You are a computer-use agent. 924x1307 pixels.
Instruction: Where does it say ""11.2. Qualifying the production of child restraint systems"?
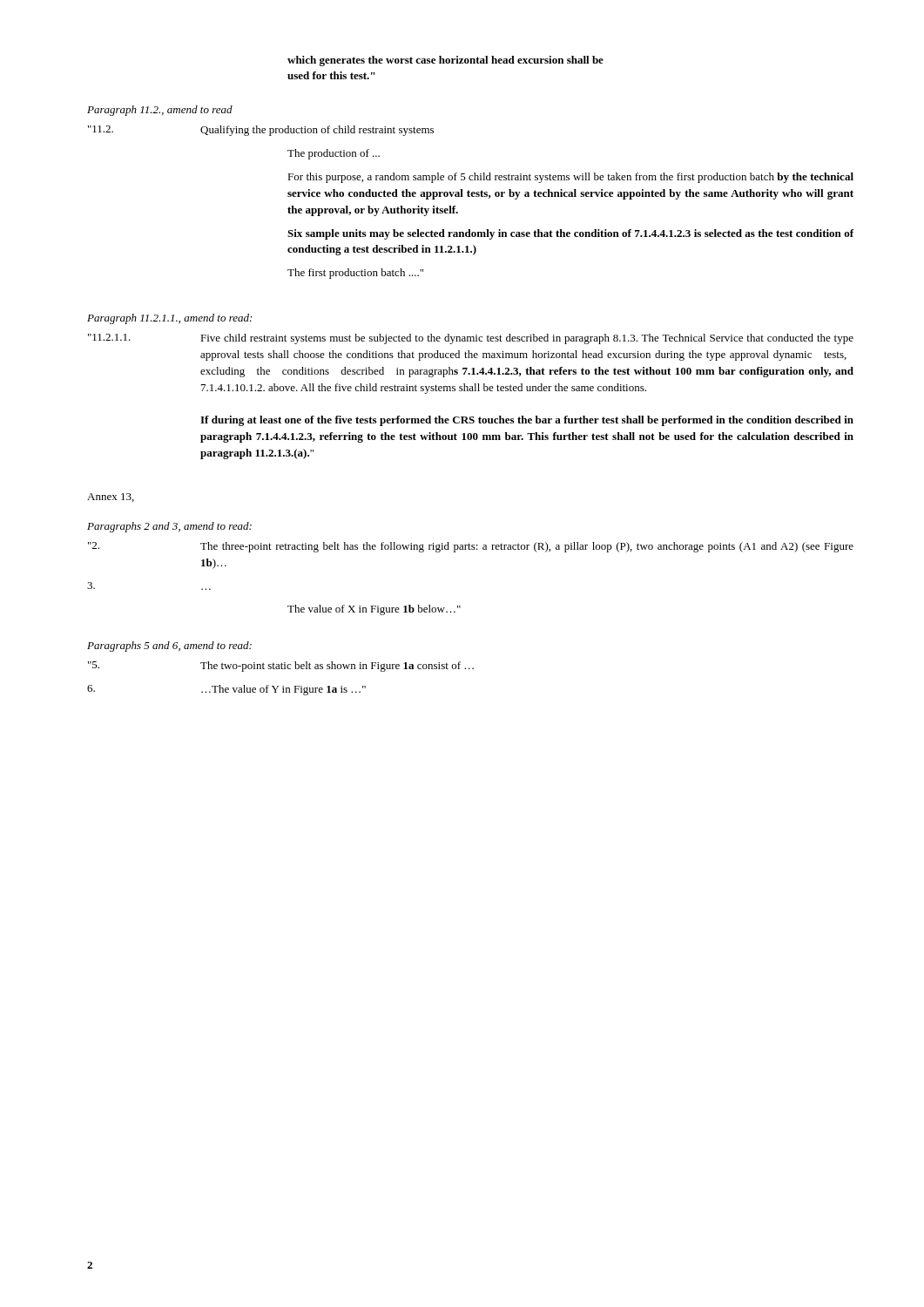point(261,131)
